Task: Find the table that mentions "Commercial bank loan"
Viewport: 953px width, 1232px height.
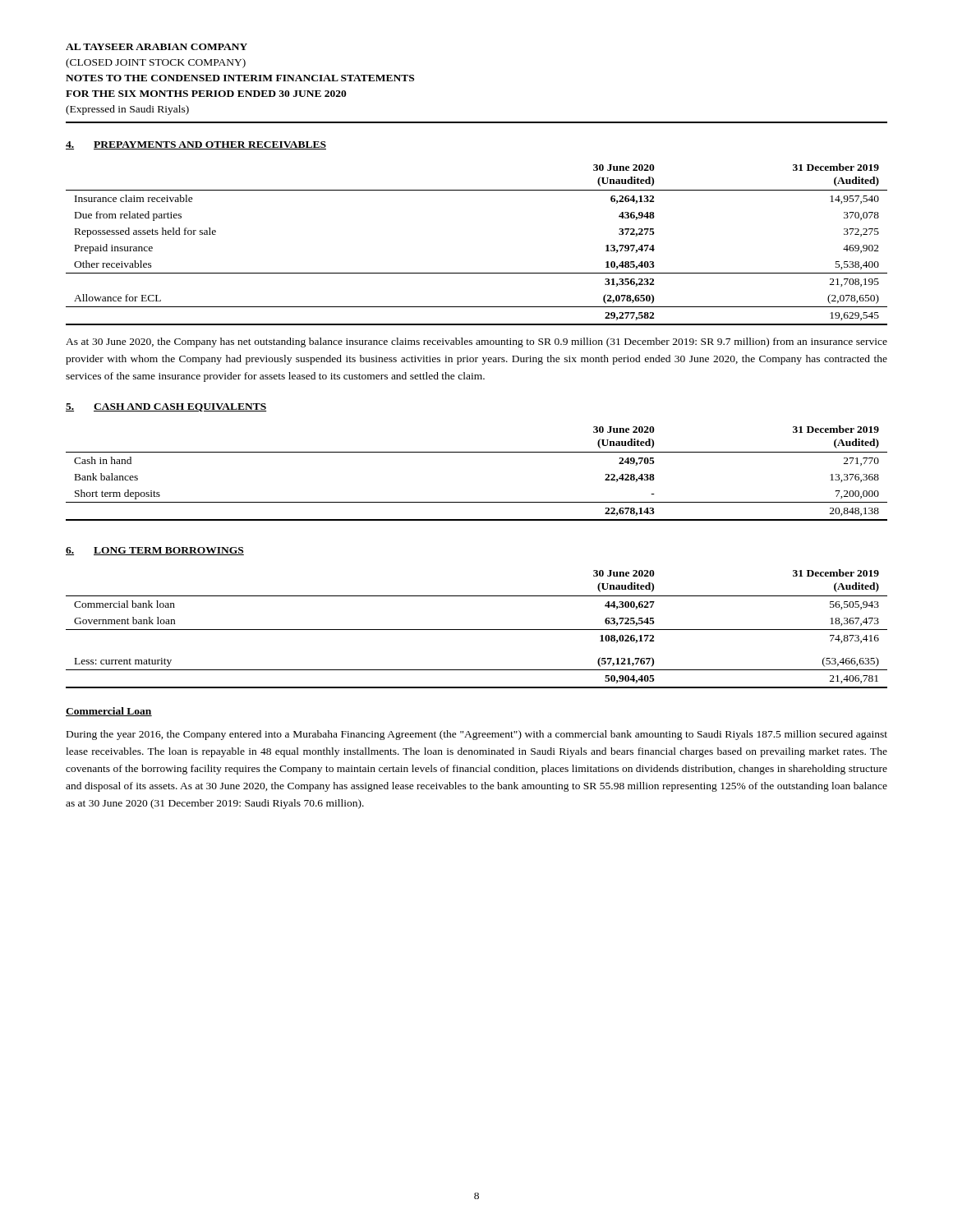Action: coord(476,627)
